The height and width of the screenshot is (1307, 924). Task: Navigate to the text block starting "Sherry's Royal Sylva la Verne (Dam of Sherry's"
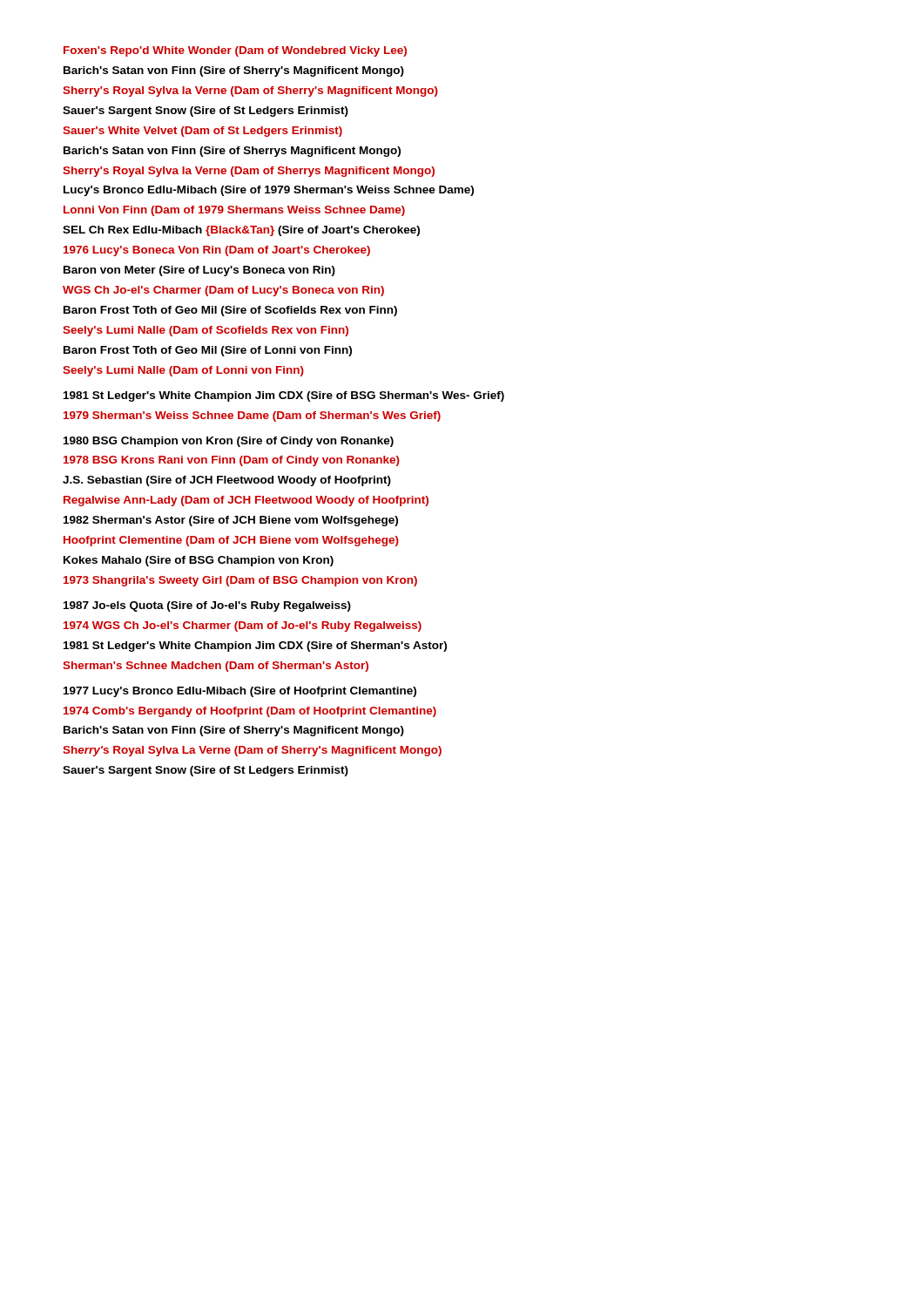(250, 90)
